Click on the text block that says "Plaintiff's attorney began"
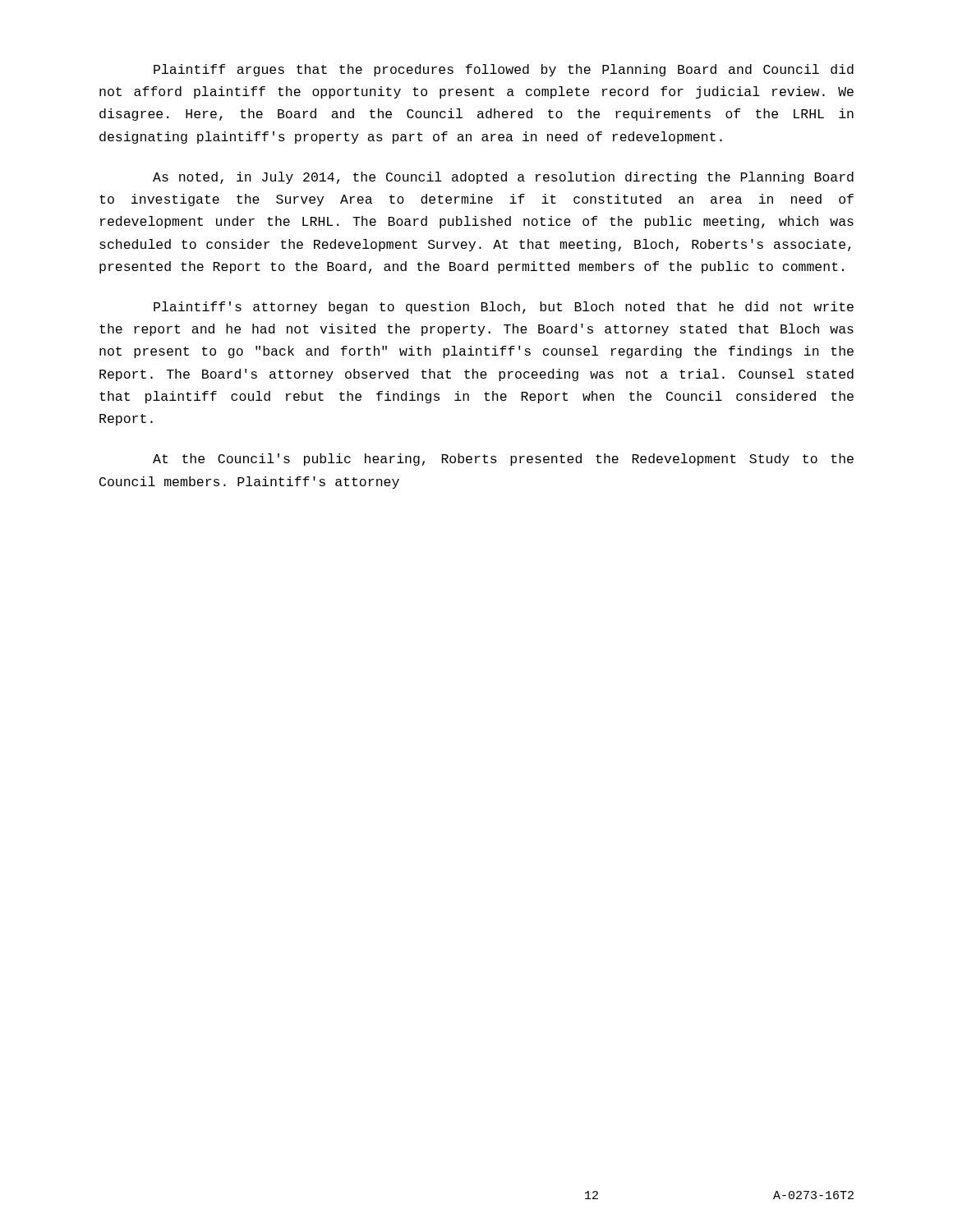 point(476,364)
